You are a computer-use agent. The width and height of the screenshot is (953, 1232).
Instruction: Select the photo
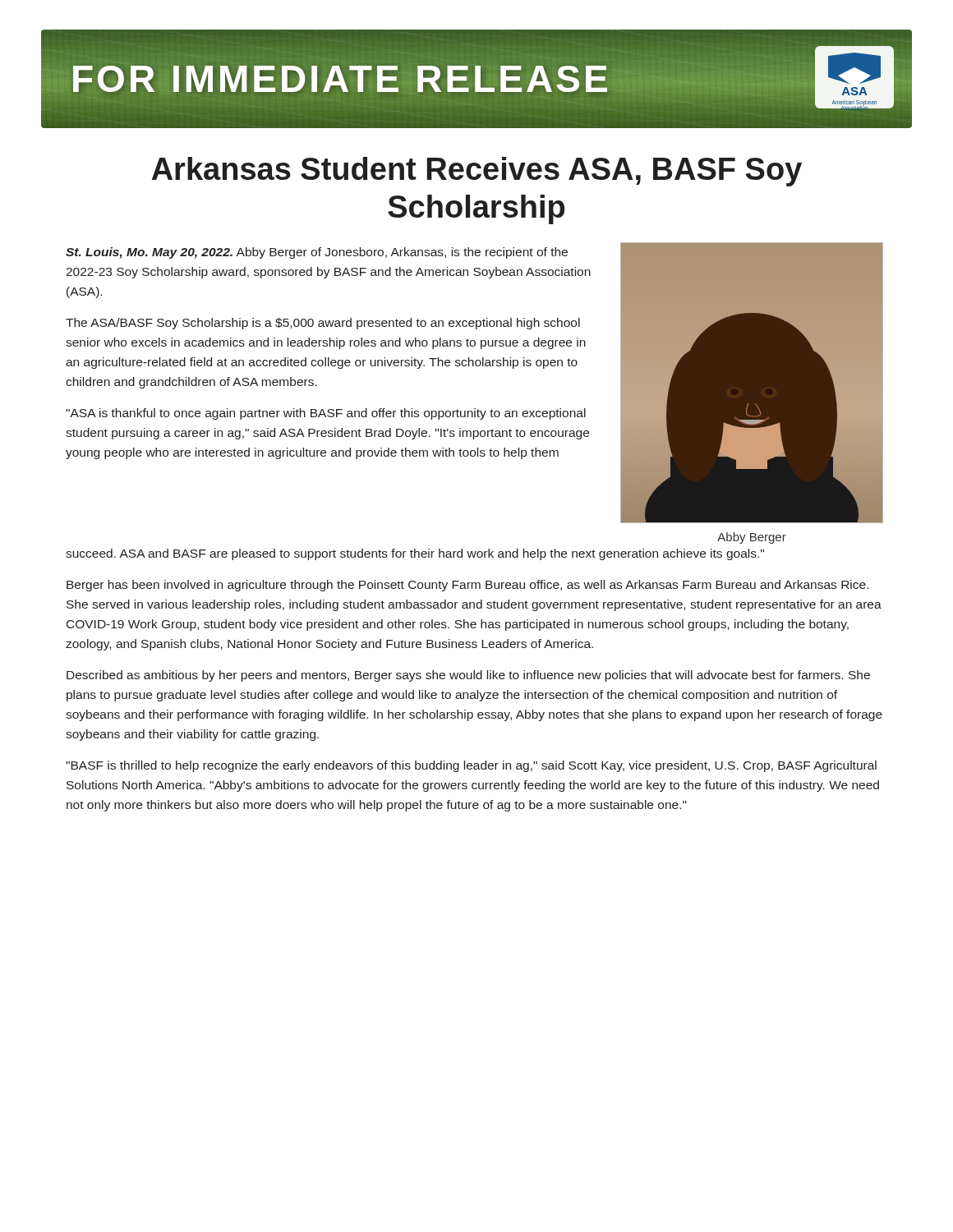(752, 383)
